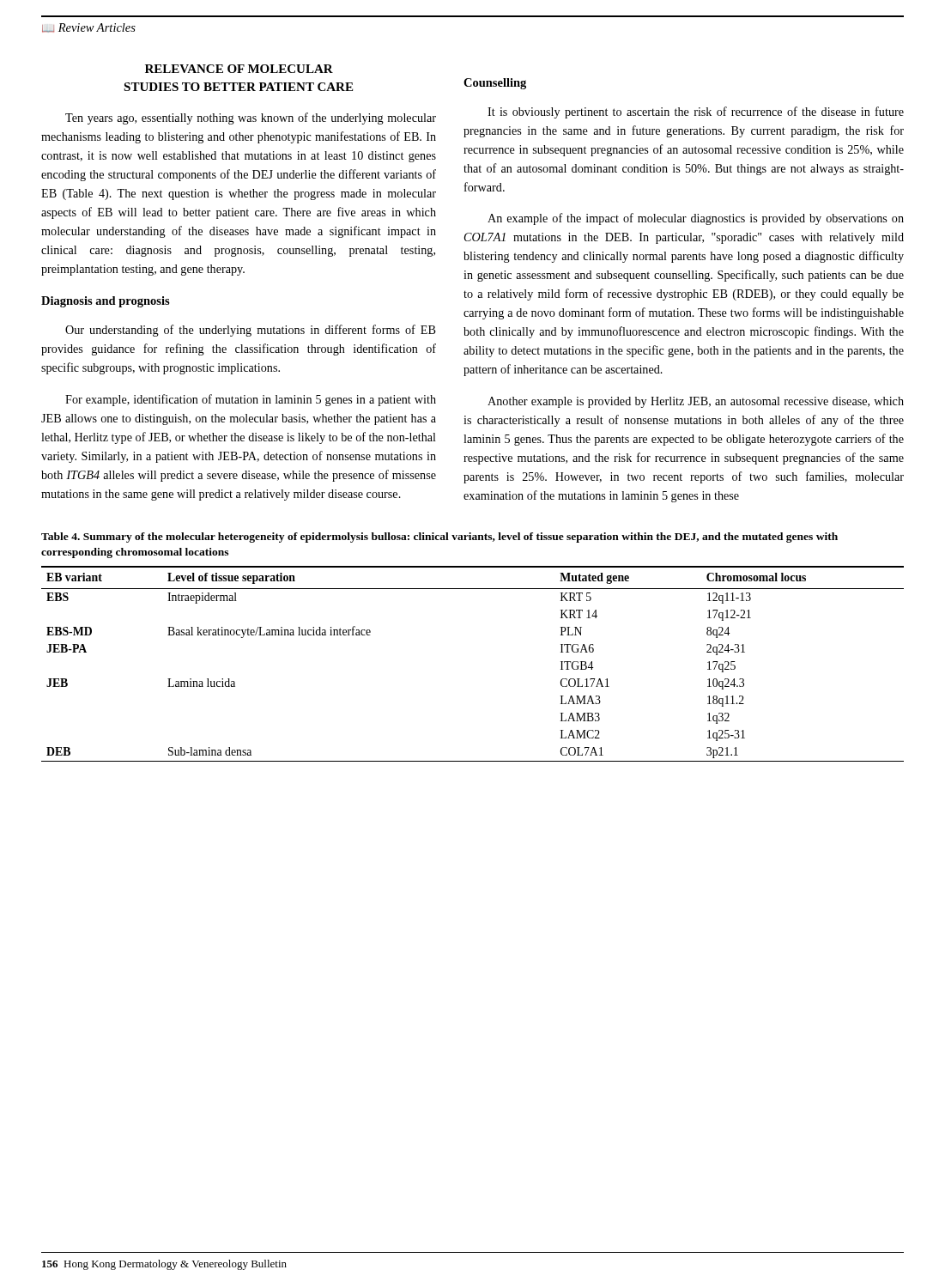The width and height of the screenshot is (945, 1288).
Task: Select the region starting "For example, identification of"
Action: click(x=239, y=446)
